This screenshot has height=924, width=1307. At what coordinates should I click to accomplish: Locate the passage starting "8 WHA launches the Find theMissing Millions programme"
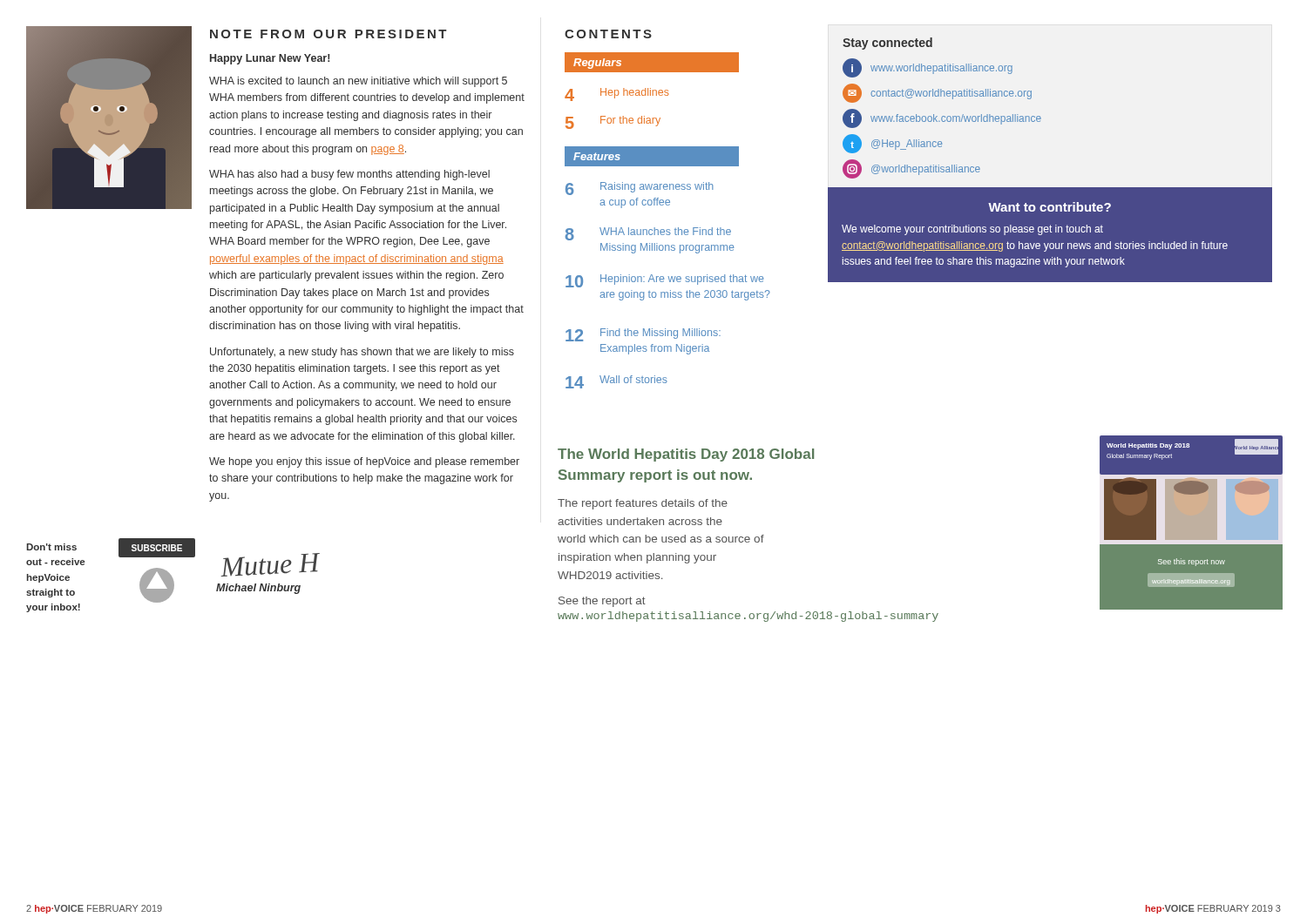coord(650,240)
